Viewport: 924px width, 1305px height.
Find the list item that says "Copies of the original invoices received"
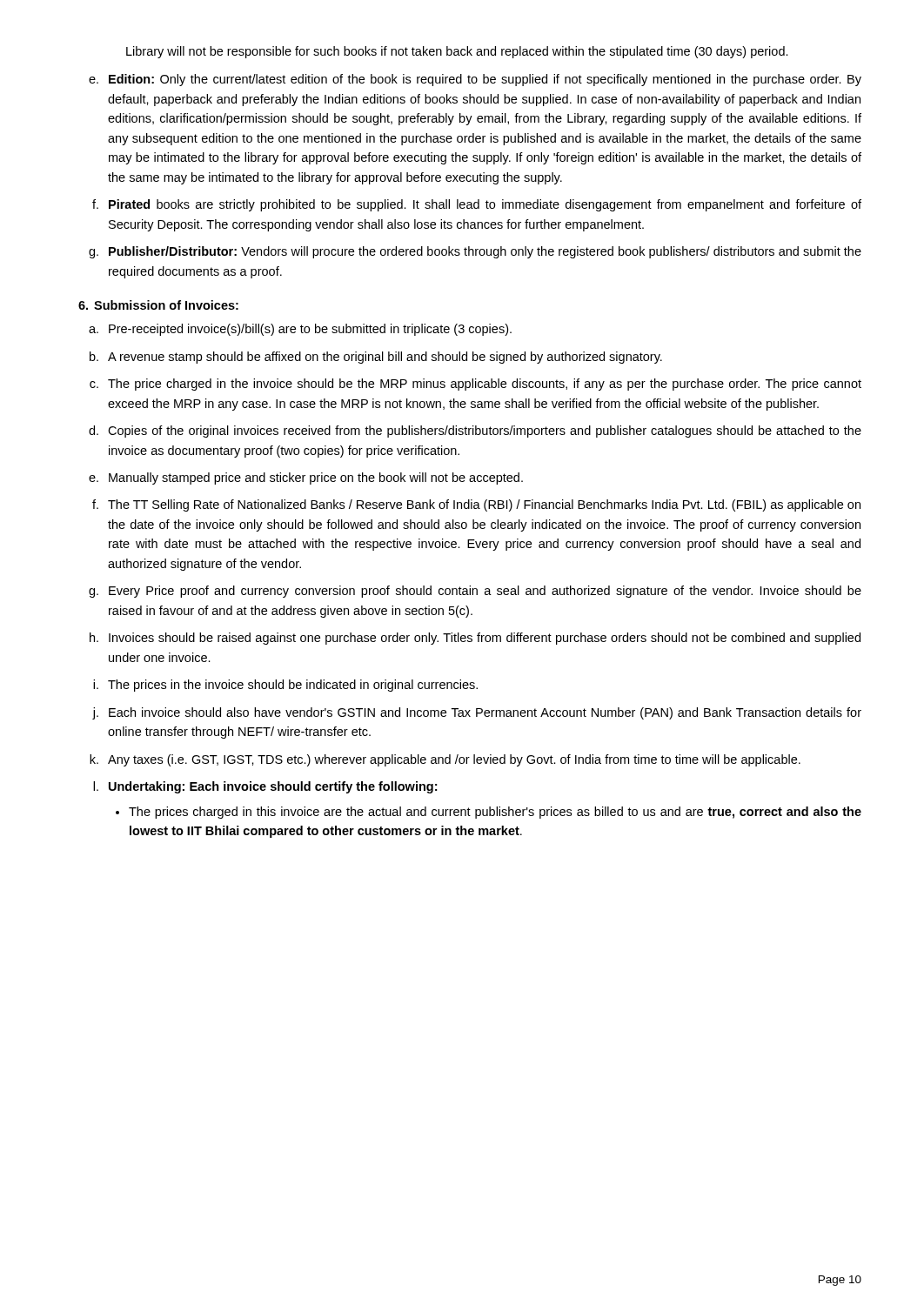click(x=485, y=440)
